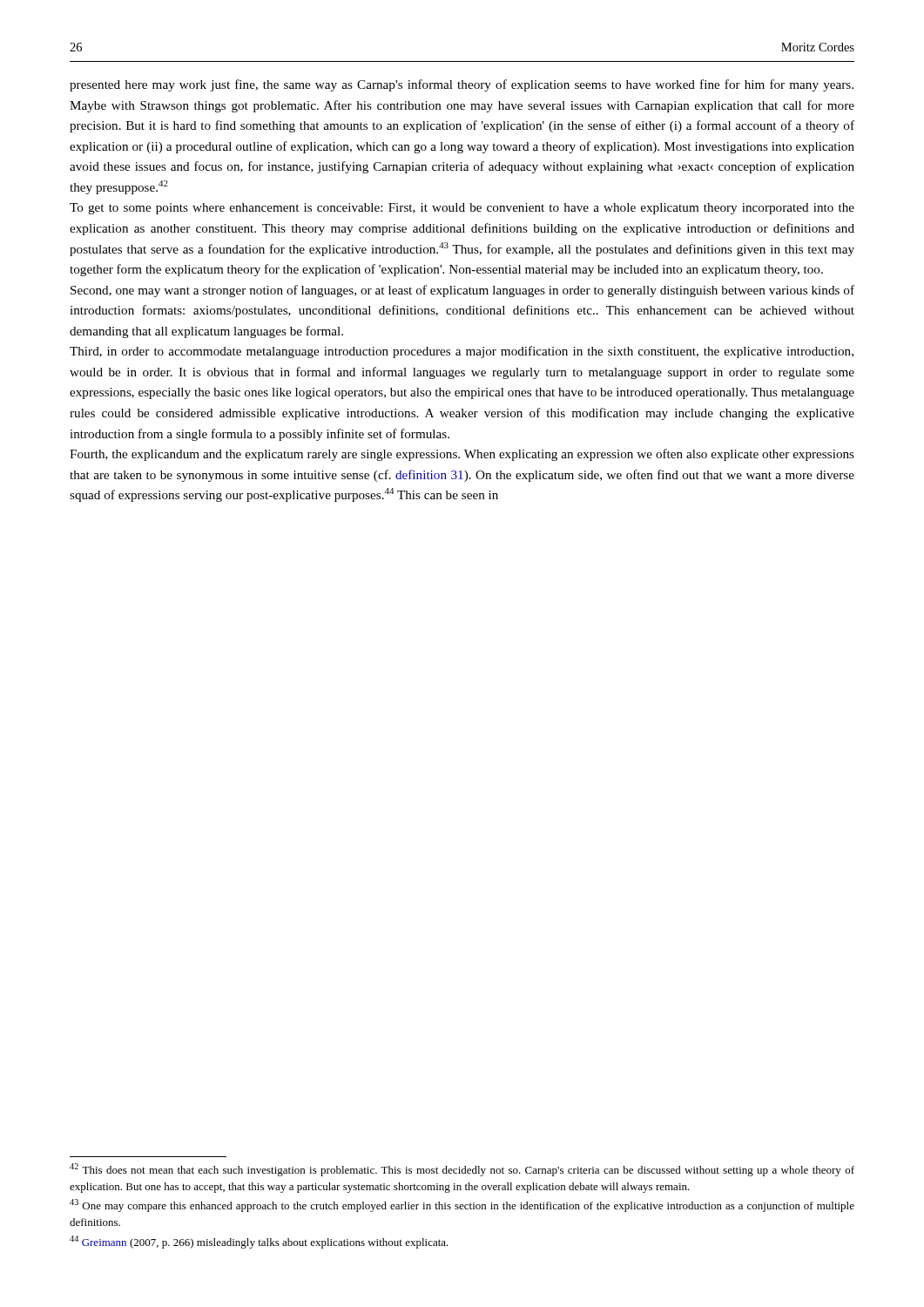Click the passage that begins "Second, one may want a stronger notion"
Image resolution: width=924 pixels, height=1307 pixels.
[x=462, y=310]
